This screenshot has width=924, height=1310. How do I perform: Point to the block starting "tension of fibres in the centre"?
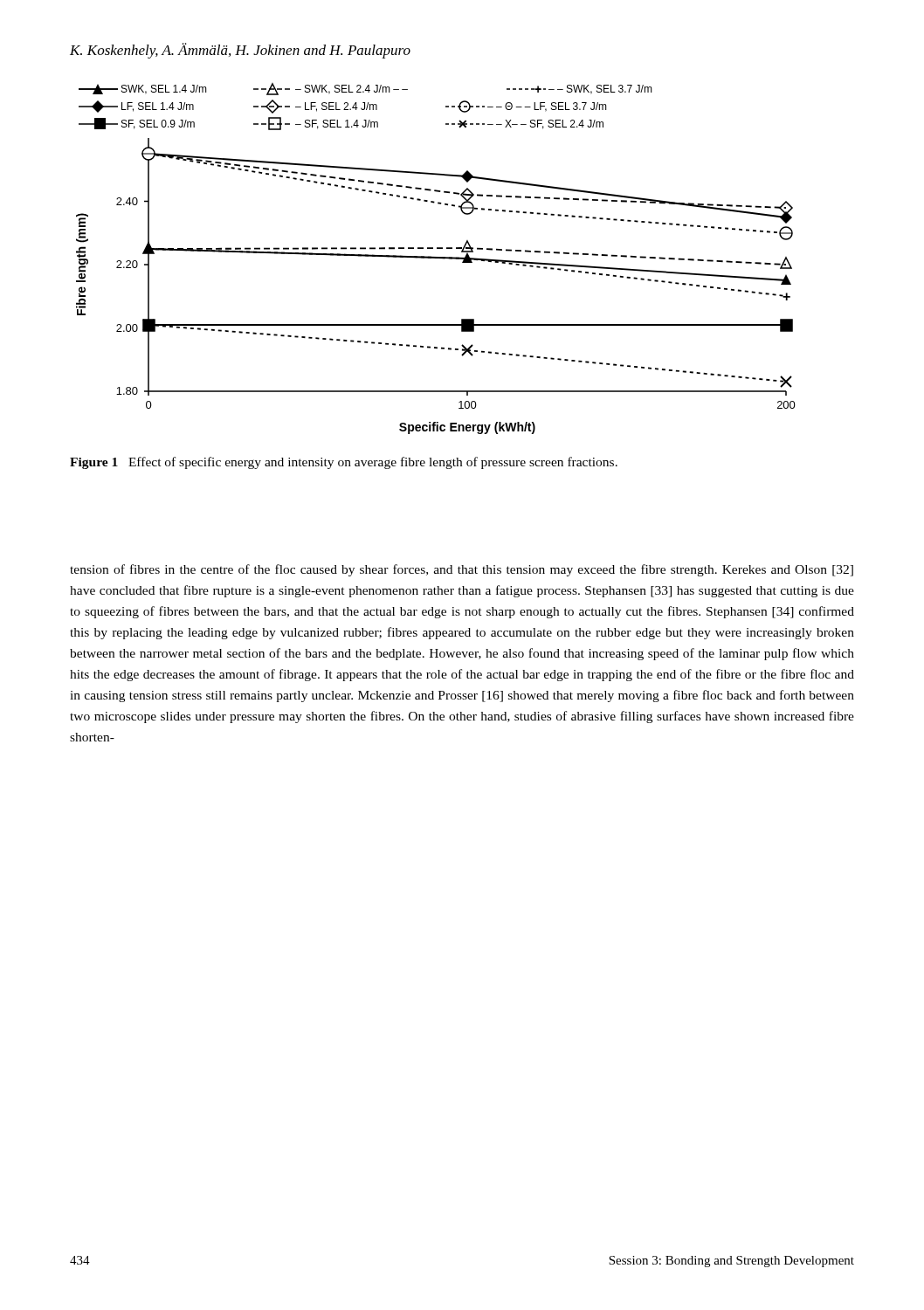pos(462,653)
